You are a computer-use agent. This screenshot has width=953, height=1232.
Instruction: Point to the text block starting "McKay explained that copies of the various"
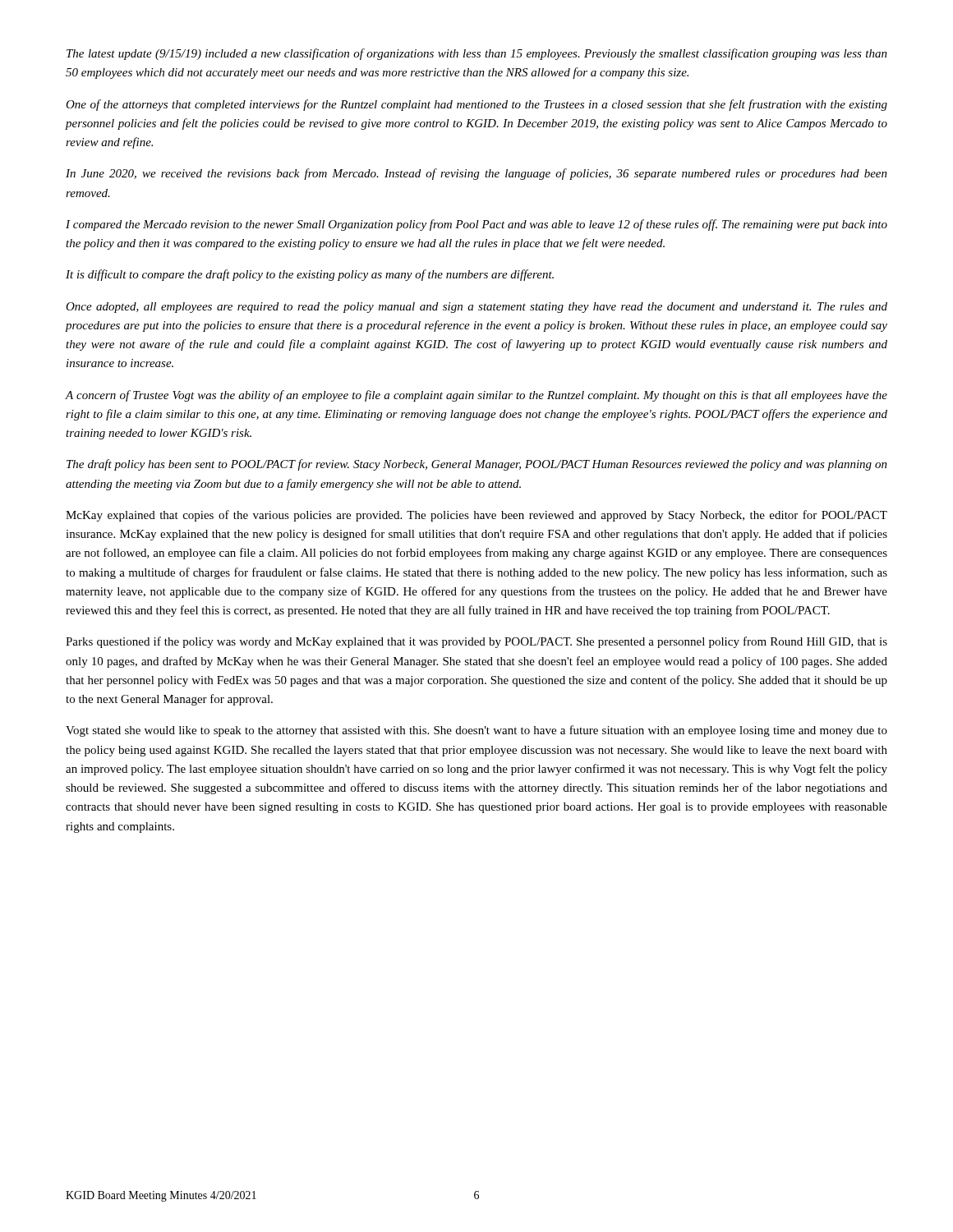(476, 563)
